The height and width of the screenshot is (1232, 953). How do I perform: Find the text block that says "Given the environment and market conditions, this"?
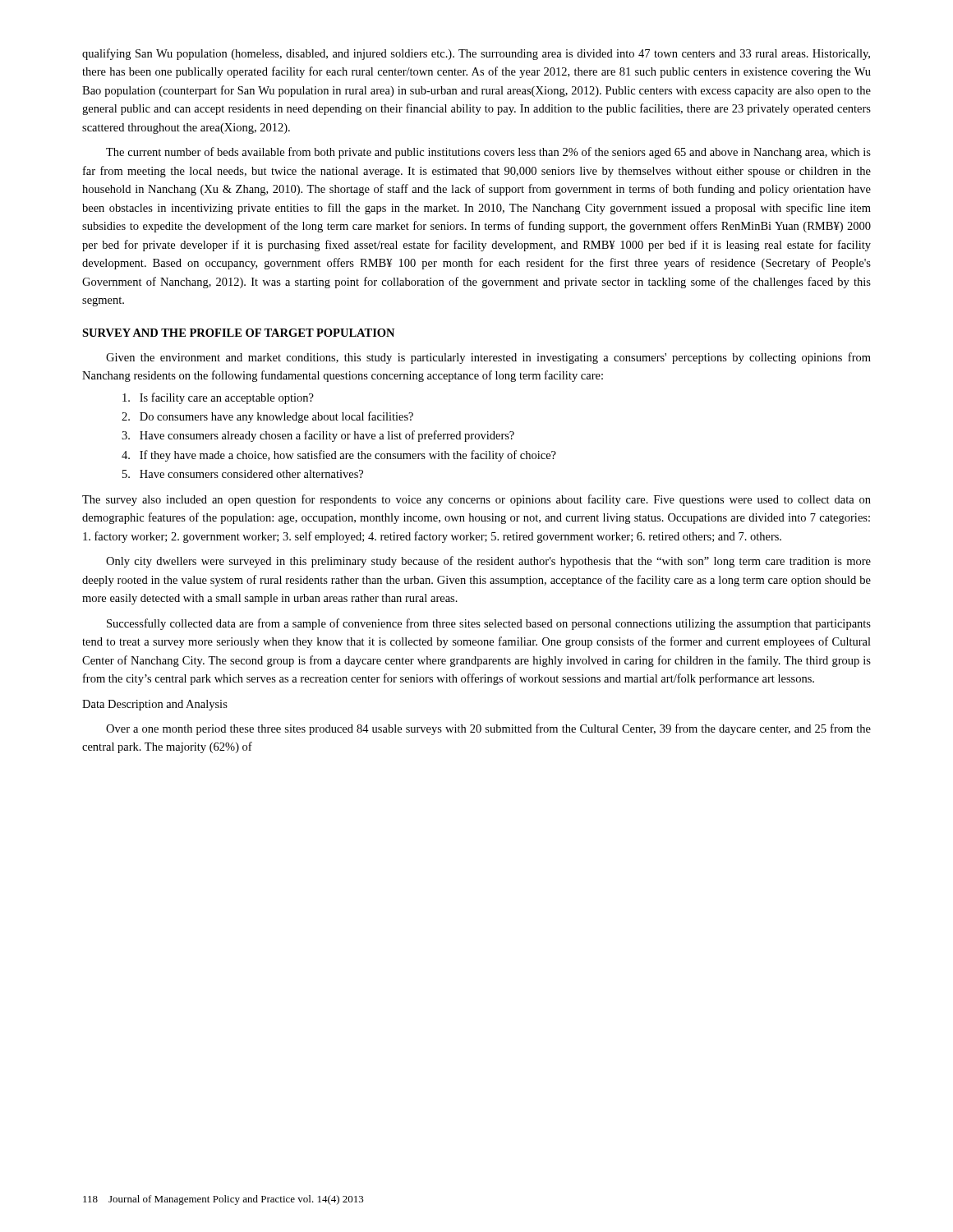pos(476,366)
